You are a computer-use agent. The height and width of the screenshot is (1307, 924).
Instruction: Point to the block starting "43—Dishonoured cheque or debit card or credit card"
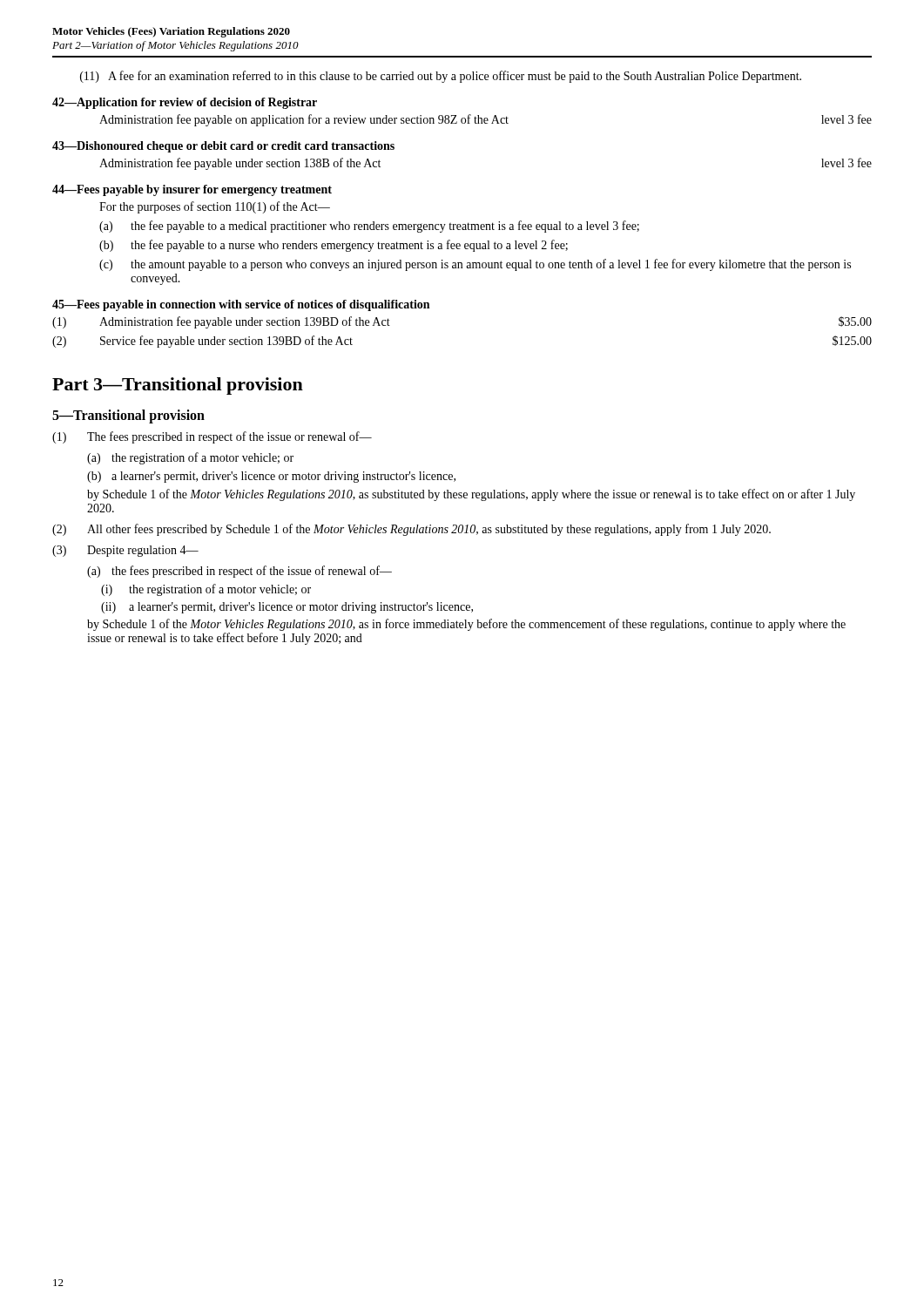pos(223,147)
